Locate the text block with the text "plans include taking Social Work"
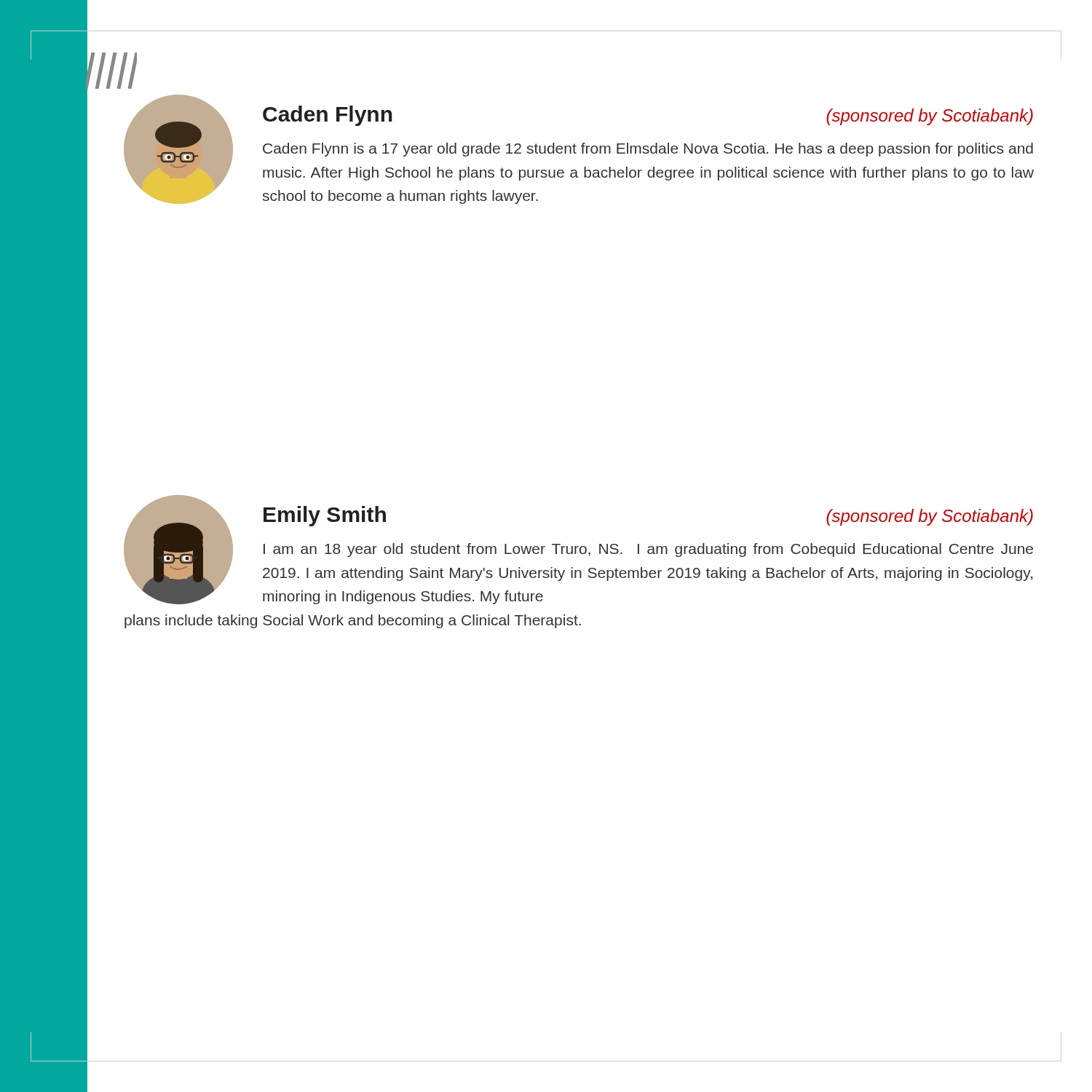This screenshot has width=1092, height=1092. [353, 620]
